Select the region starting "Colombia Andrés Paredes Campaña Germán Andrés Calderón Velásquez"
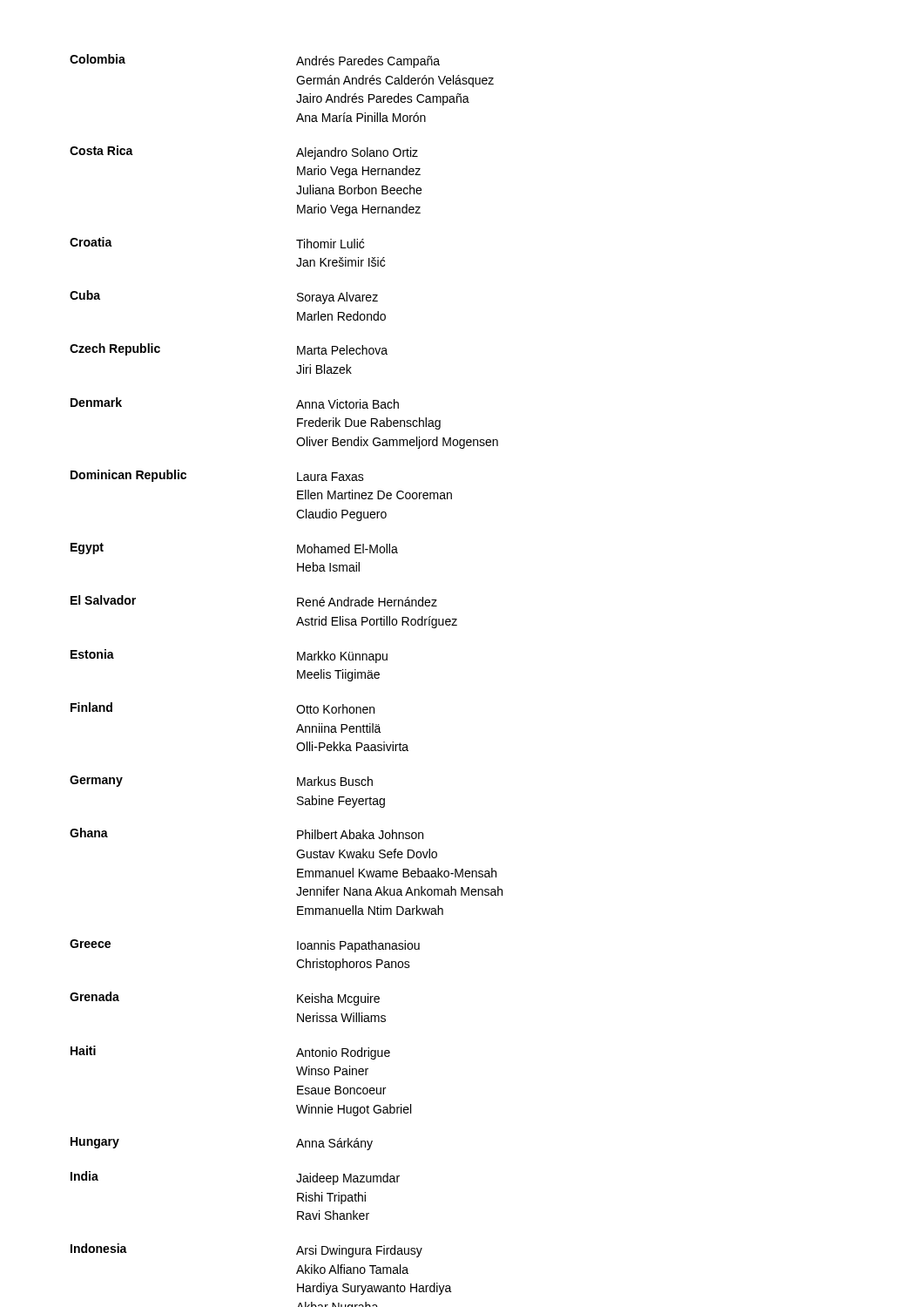The width and height of the screenshot is (924, 1307). [462, 90]
